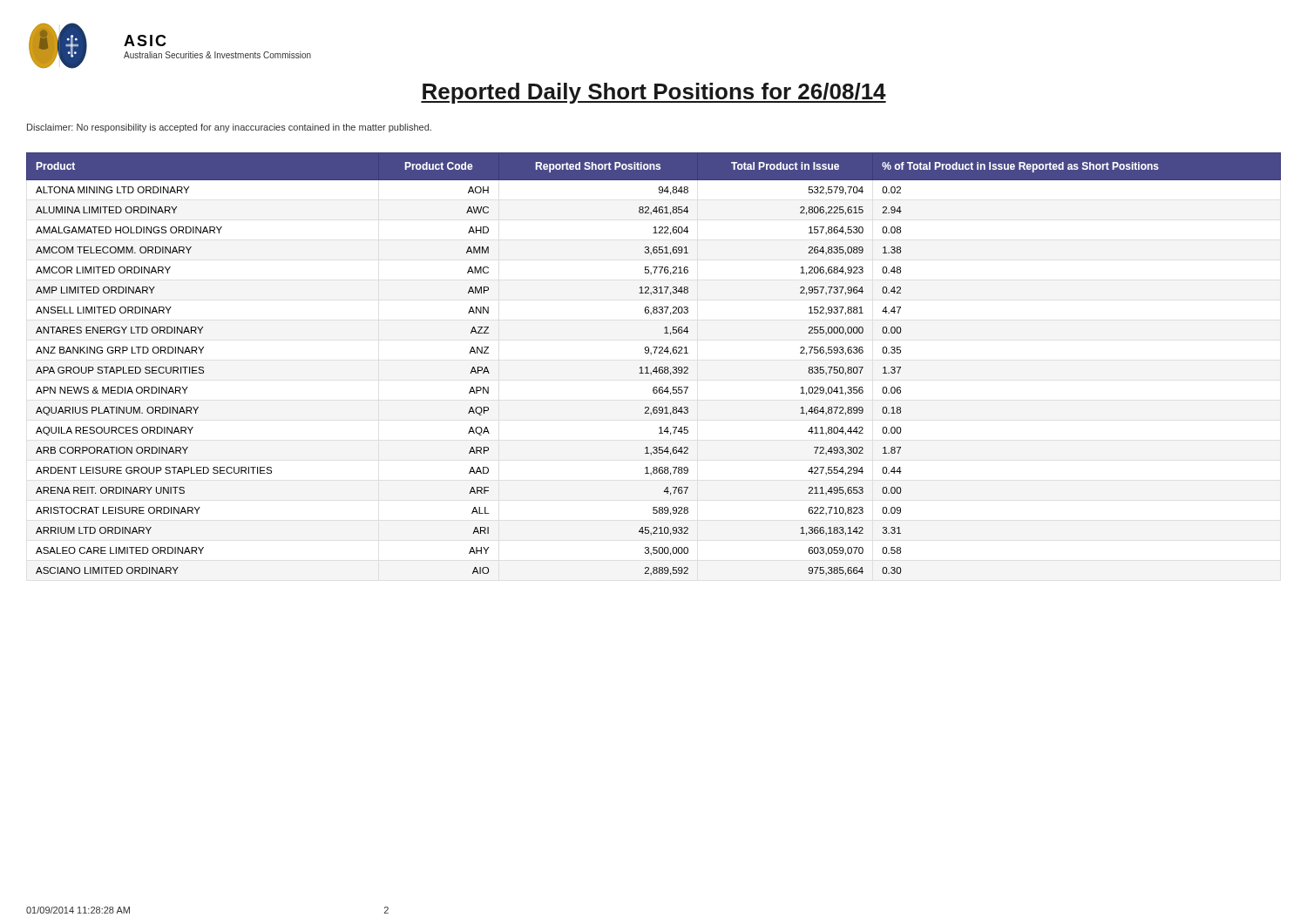Find the block on this page that starts "Disclaimer: No responsibility"

tap(229, 127)
